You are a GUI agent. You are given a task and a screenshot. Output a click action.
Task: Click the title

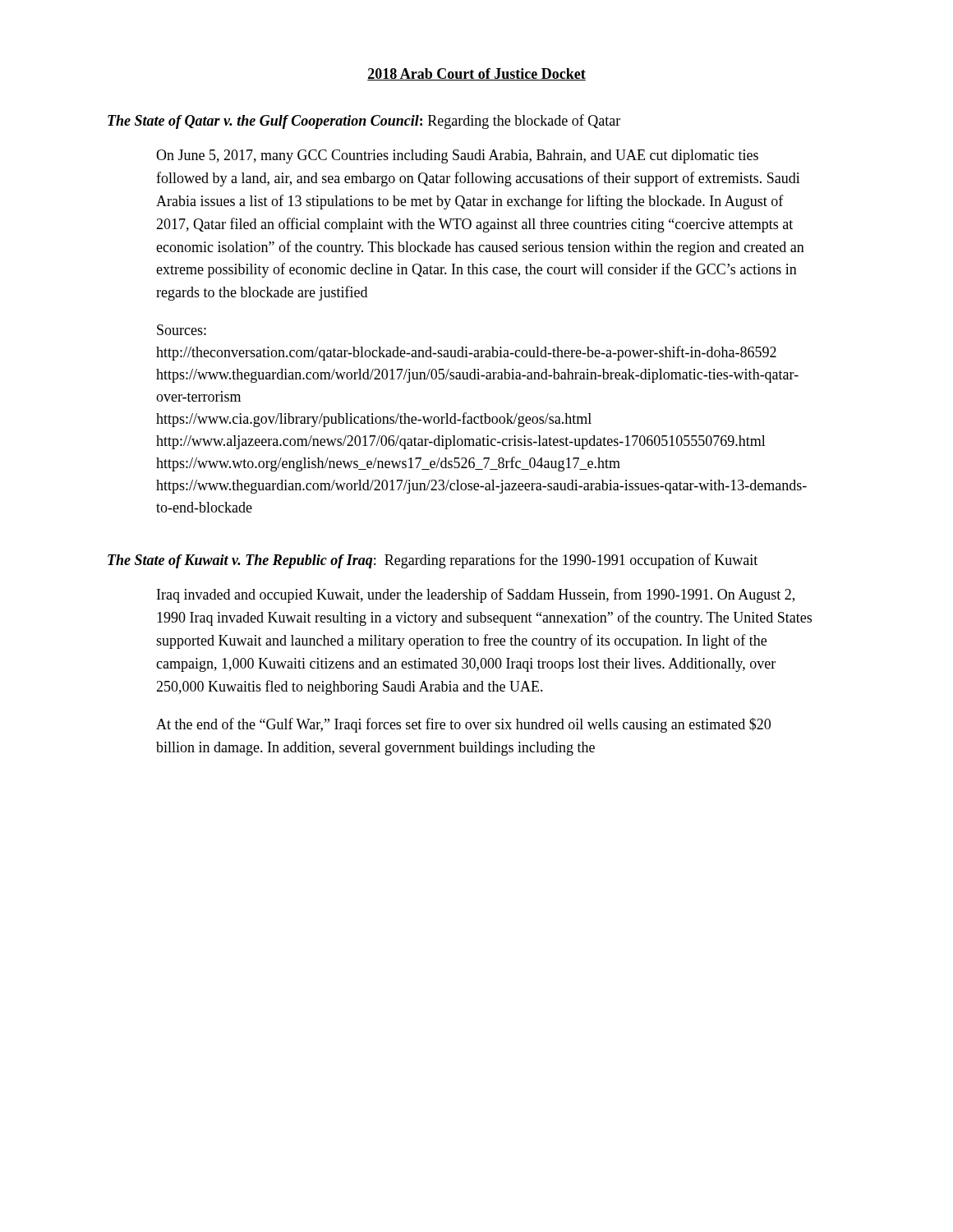pos(476,74)
